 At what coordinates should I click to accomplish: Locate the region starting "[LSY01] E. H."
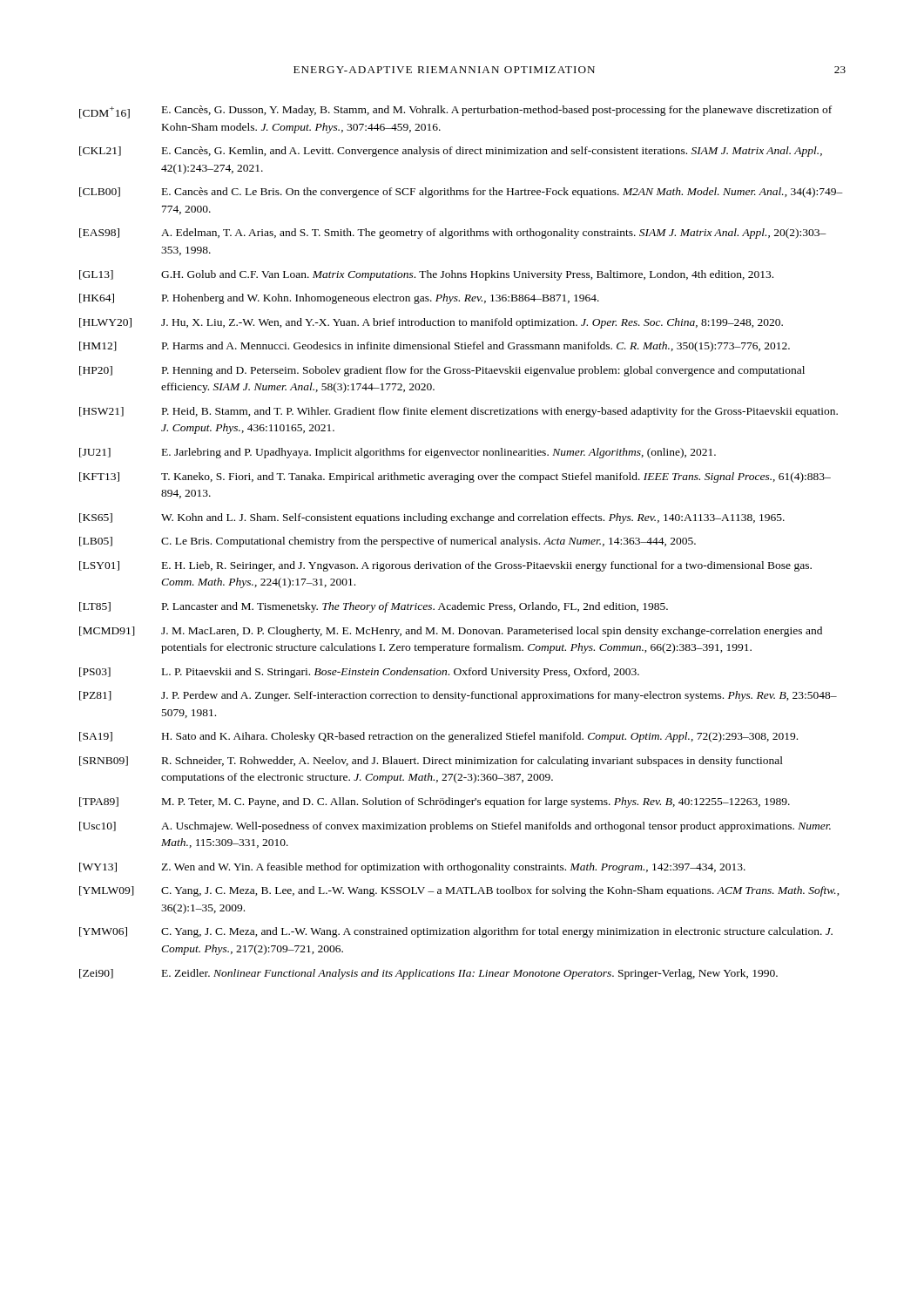(x=462, y=574)
